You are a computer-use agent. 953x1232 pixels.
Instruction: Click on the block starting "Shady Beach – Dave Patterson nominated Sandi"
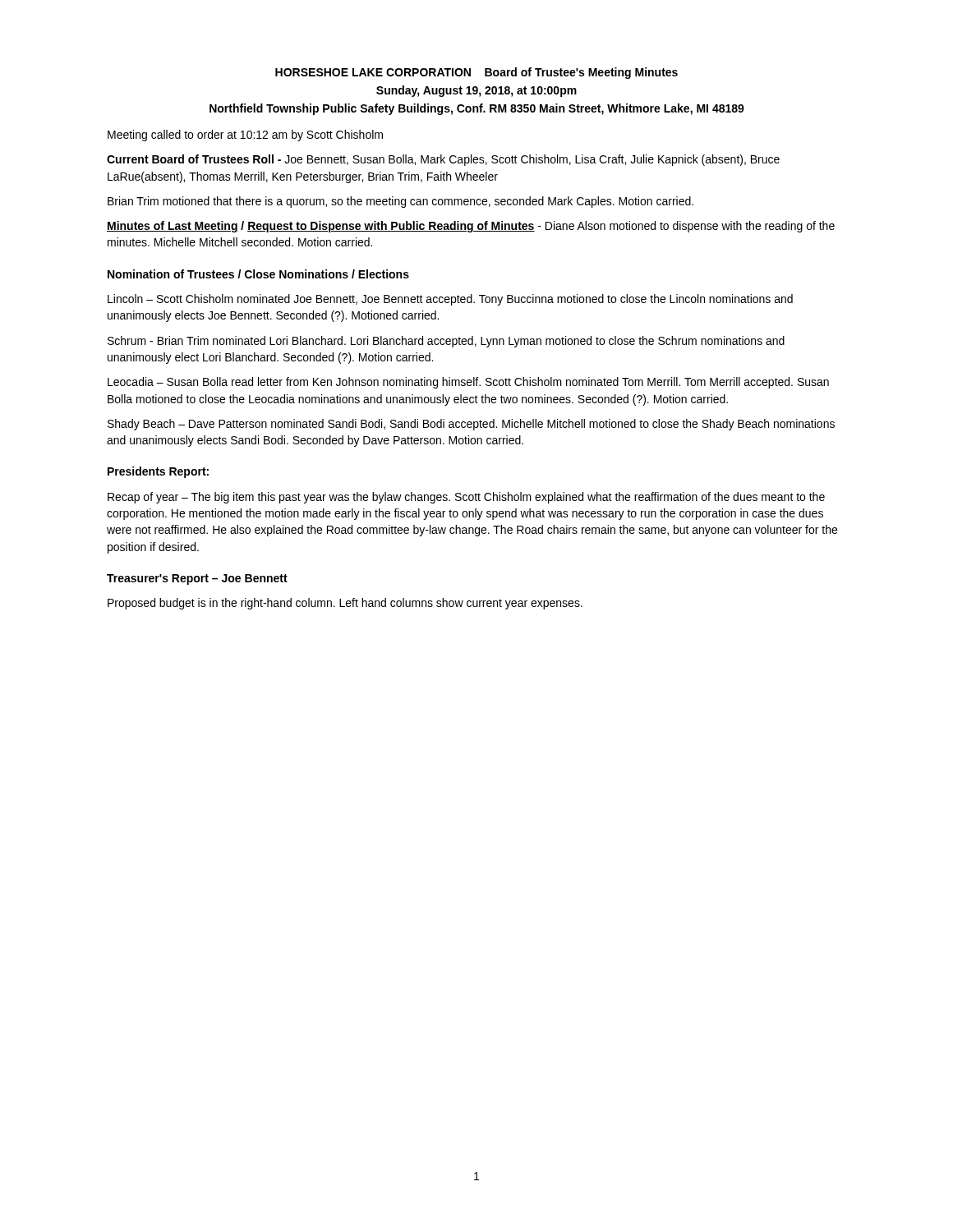pos(476,432)
